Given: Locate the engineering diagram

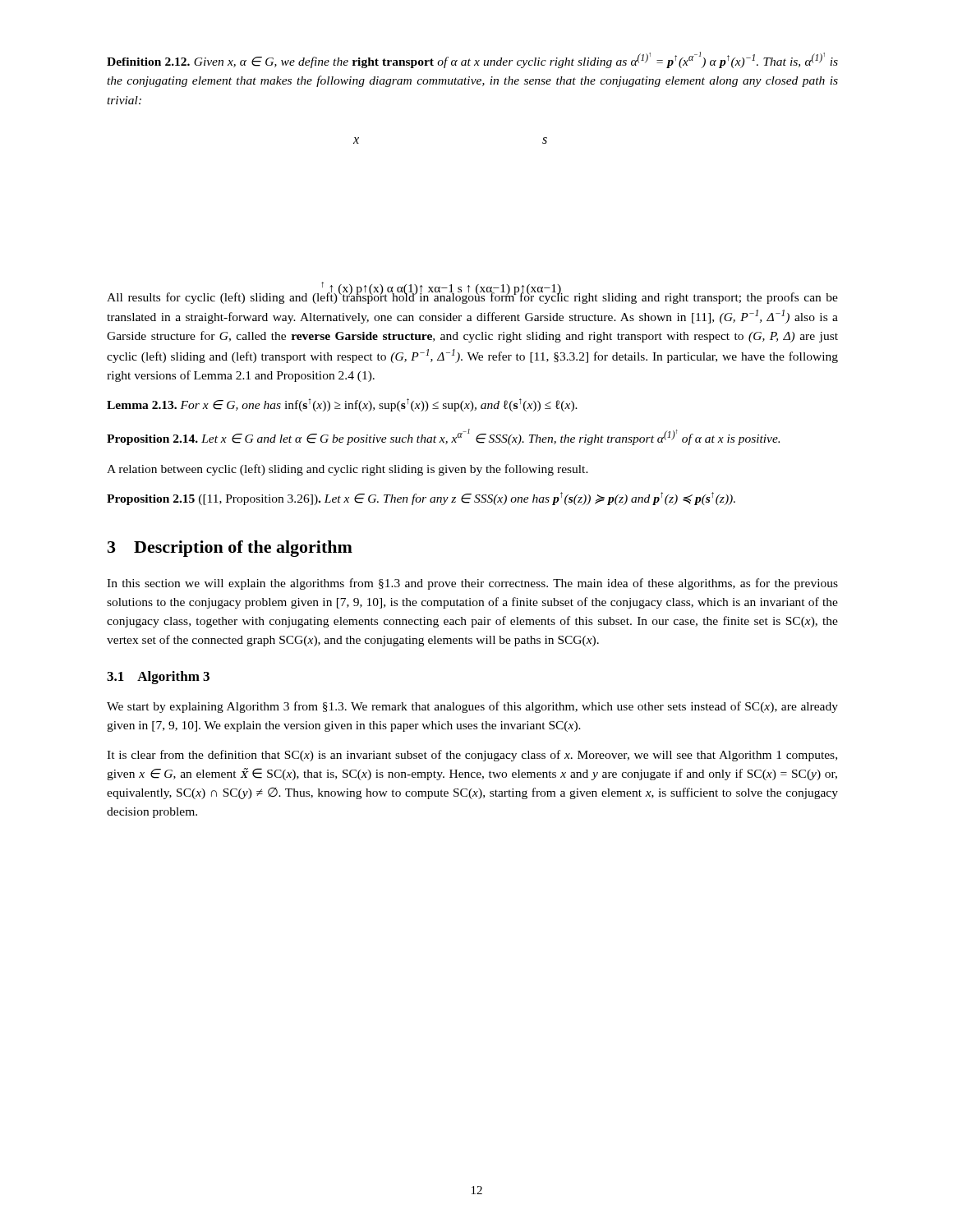Looking at the screenshot, I should 472,197.
